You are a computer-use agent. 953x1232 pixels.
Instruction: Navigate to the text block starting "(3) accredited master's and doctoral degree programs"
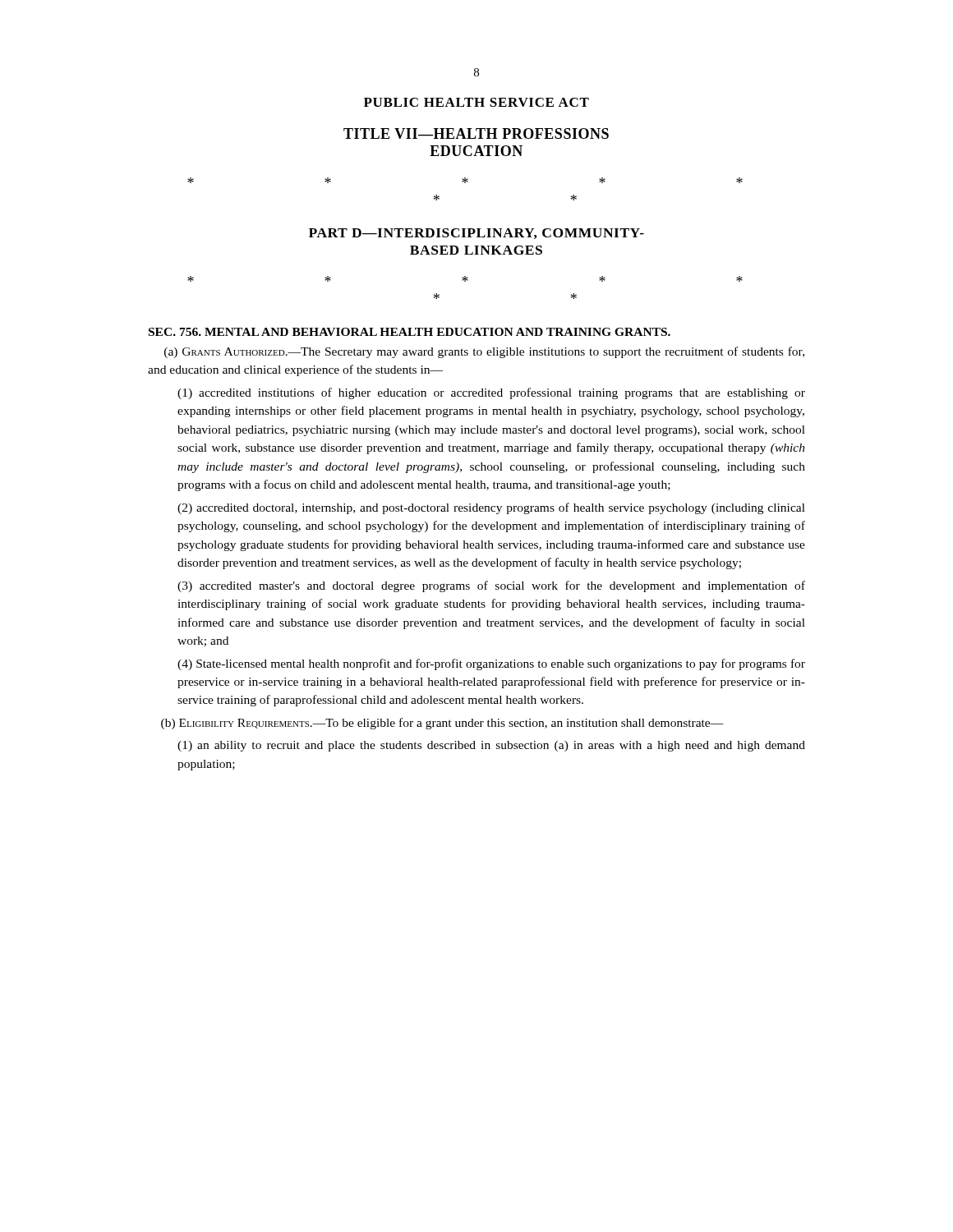tap(491, 613)
